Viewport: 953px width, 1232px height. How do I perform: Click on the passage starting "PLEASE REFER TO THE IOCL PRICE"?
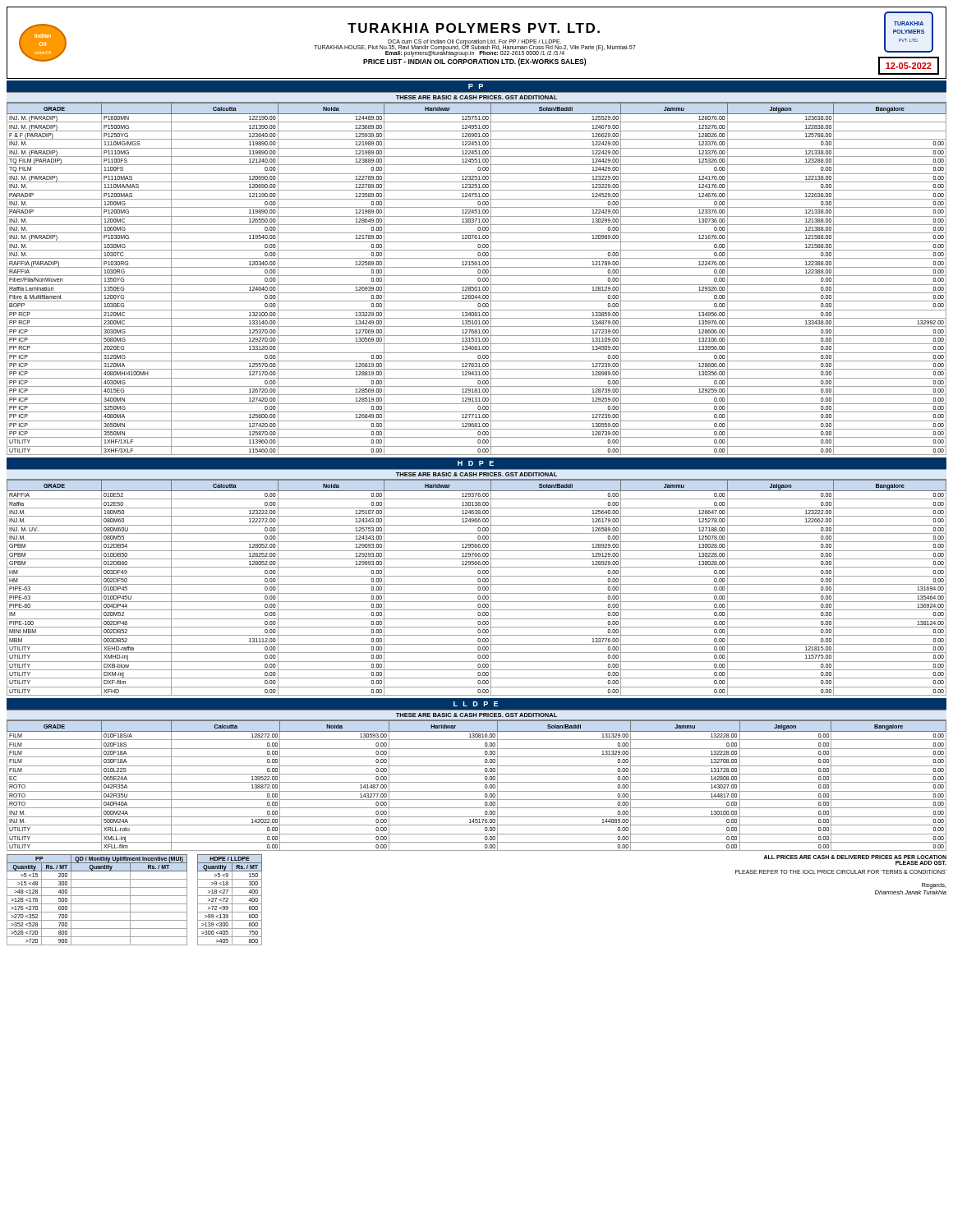click(841, 872)
